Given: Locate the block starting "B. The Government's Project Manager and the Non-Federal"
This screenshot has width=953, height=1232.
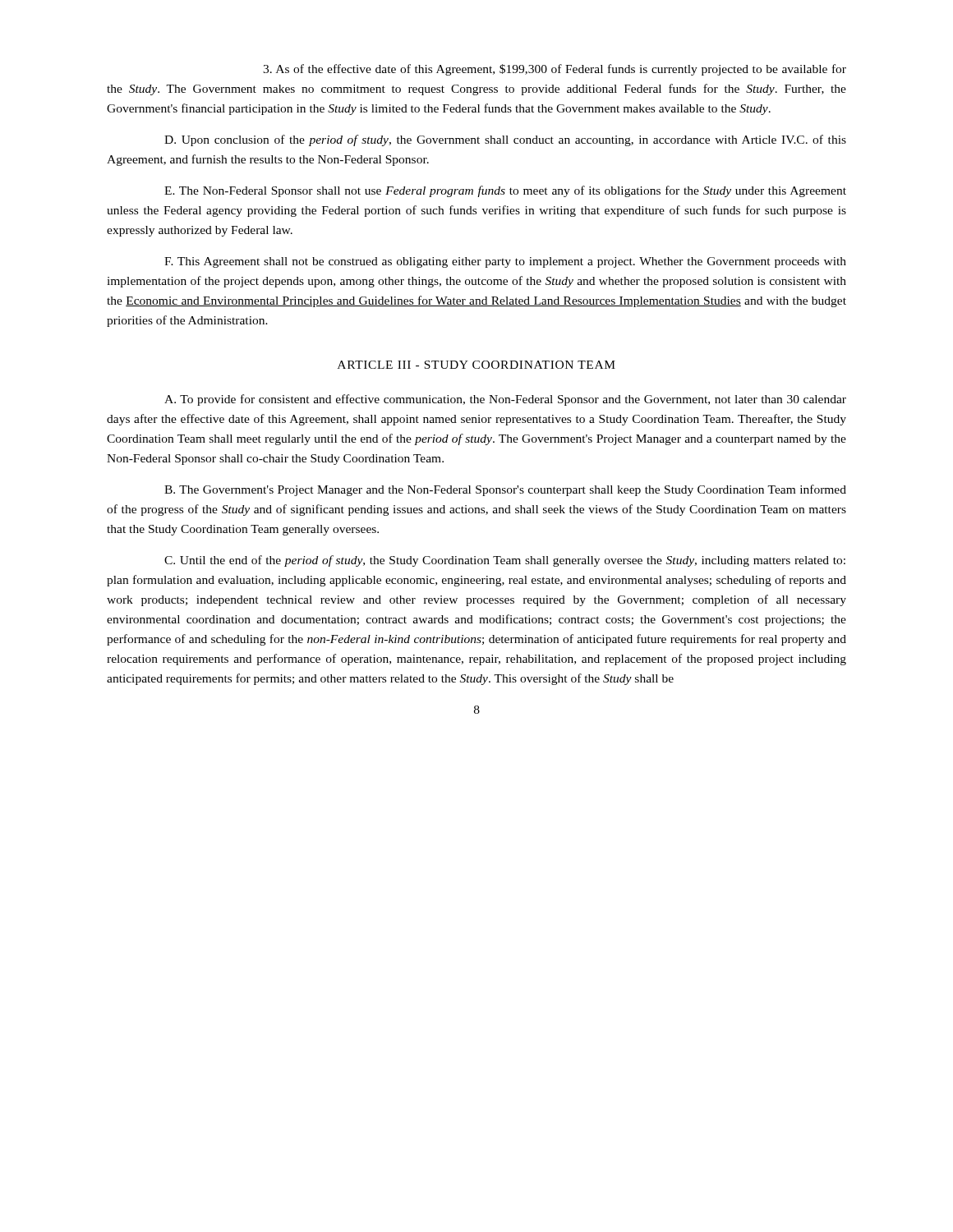Looking at the screenshot, I should 476,509.
